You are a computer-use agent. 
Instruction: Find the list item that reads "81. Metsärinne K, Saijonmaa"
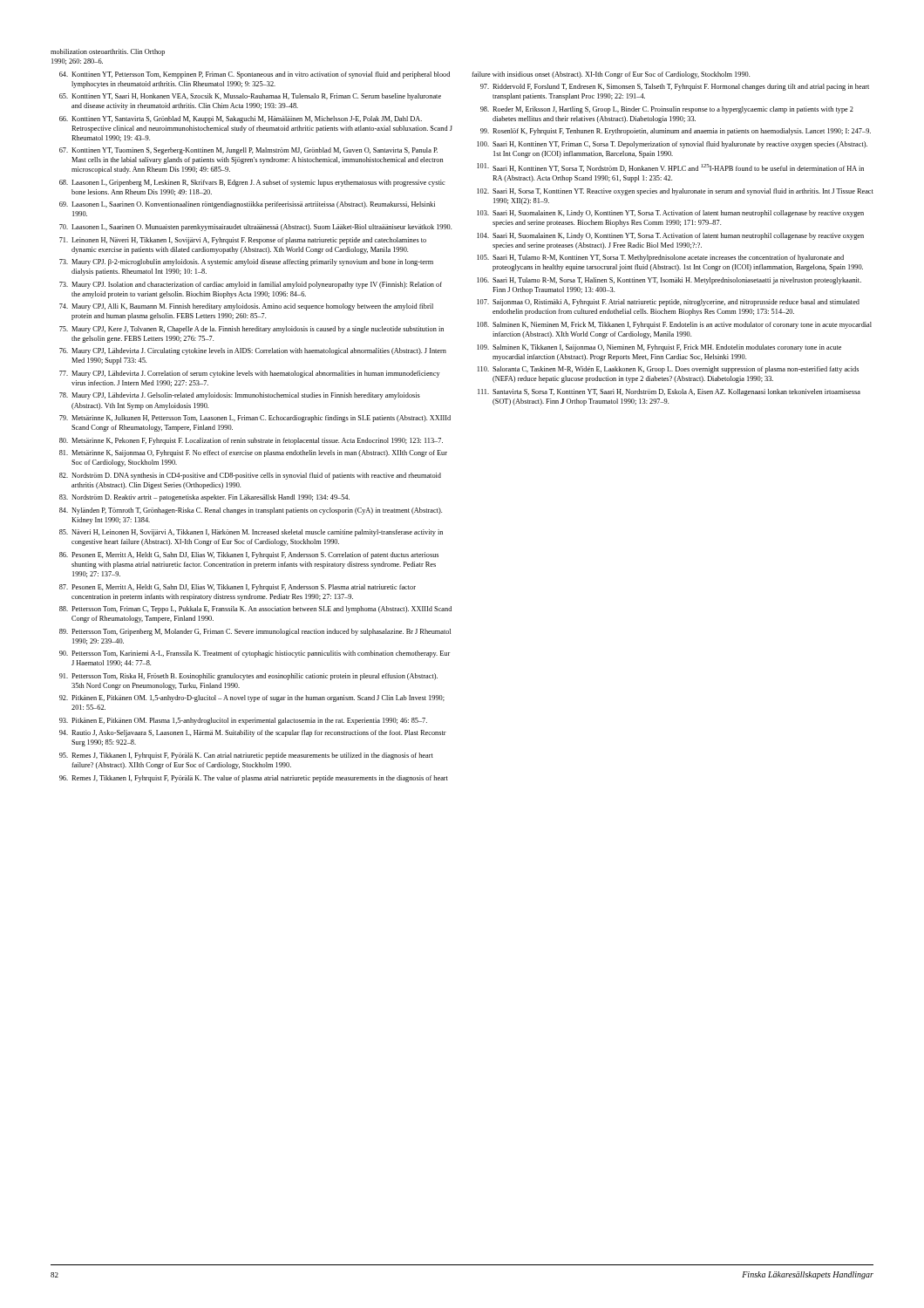pyautogui.click(x=251, y=458)
